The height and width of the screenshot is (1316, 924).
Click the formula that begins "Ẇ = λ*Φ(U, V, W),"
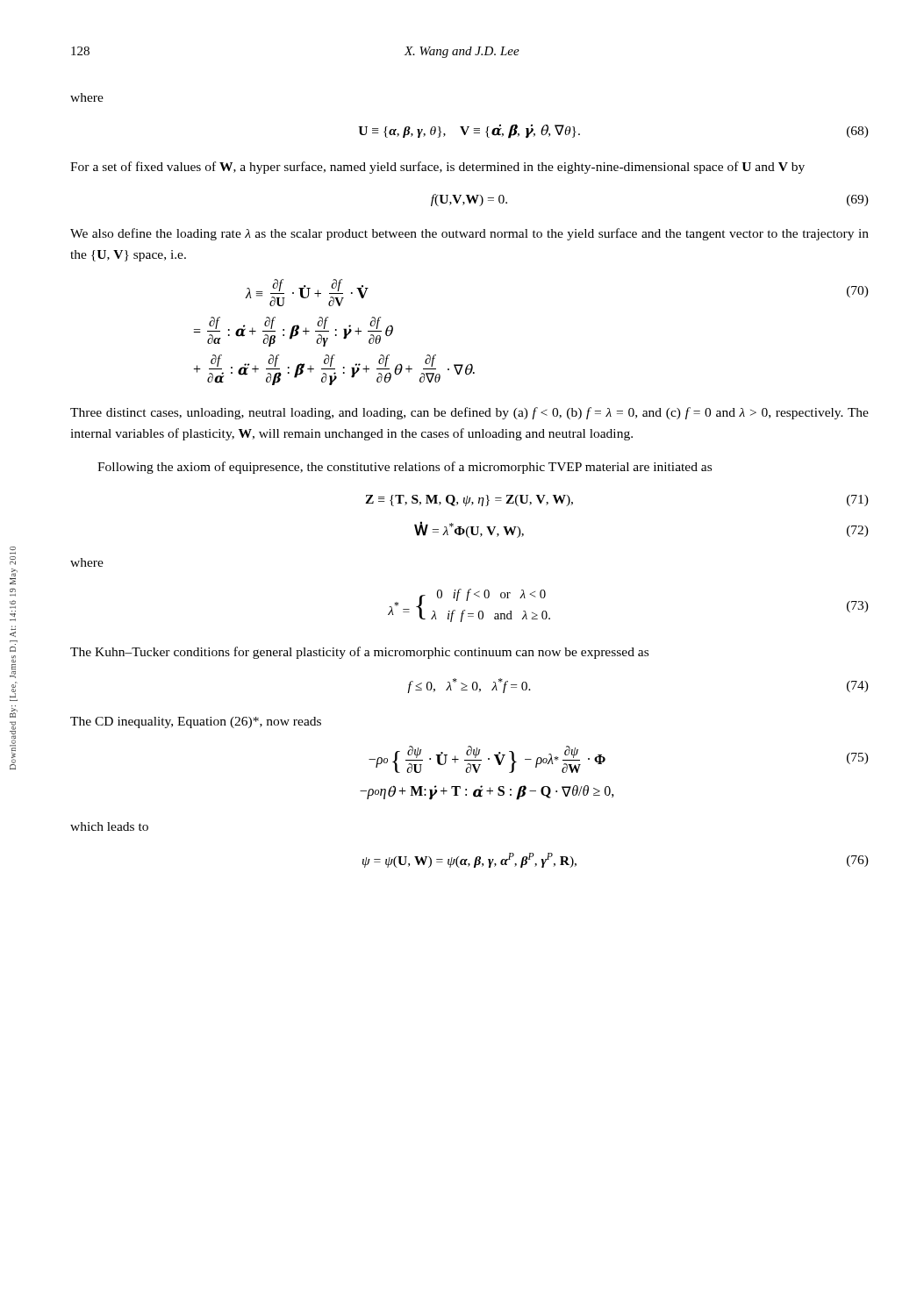point(473,529)
